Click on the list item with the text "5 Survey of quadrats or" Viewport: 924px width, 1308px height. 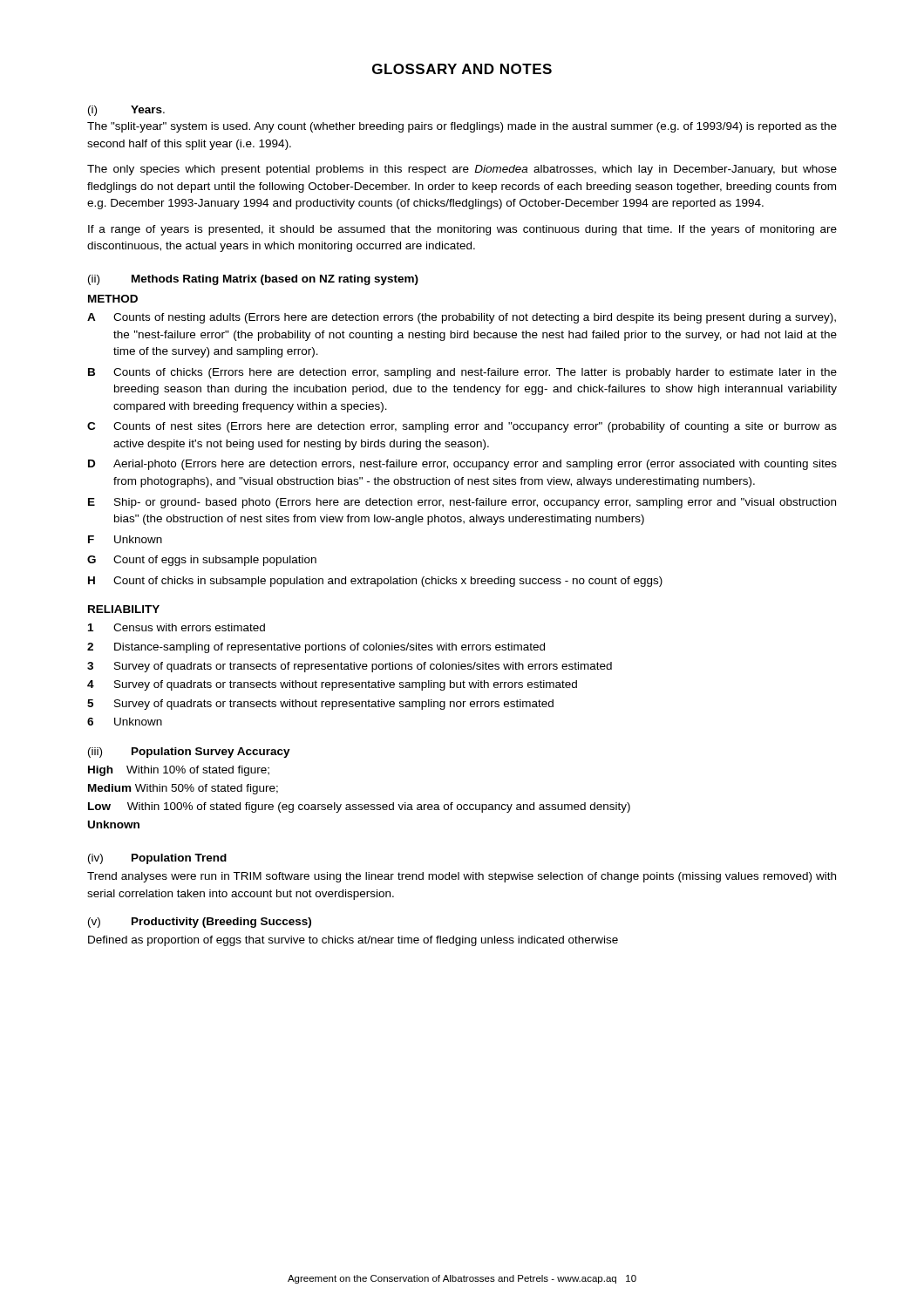(x=462, y=703)
